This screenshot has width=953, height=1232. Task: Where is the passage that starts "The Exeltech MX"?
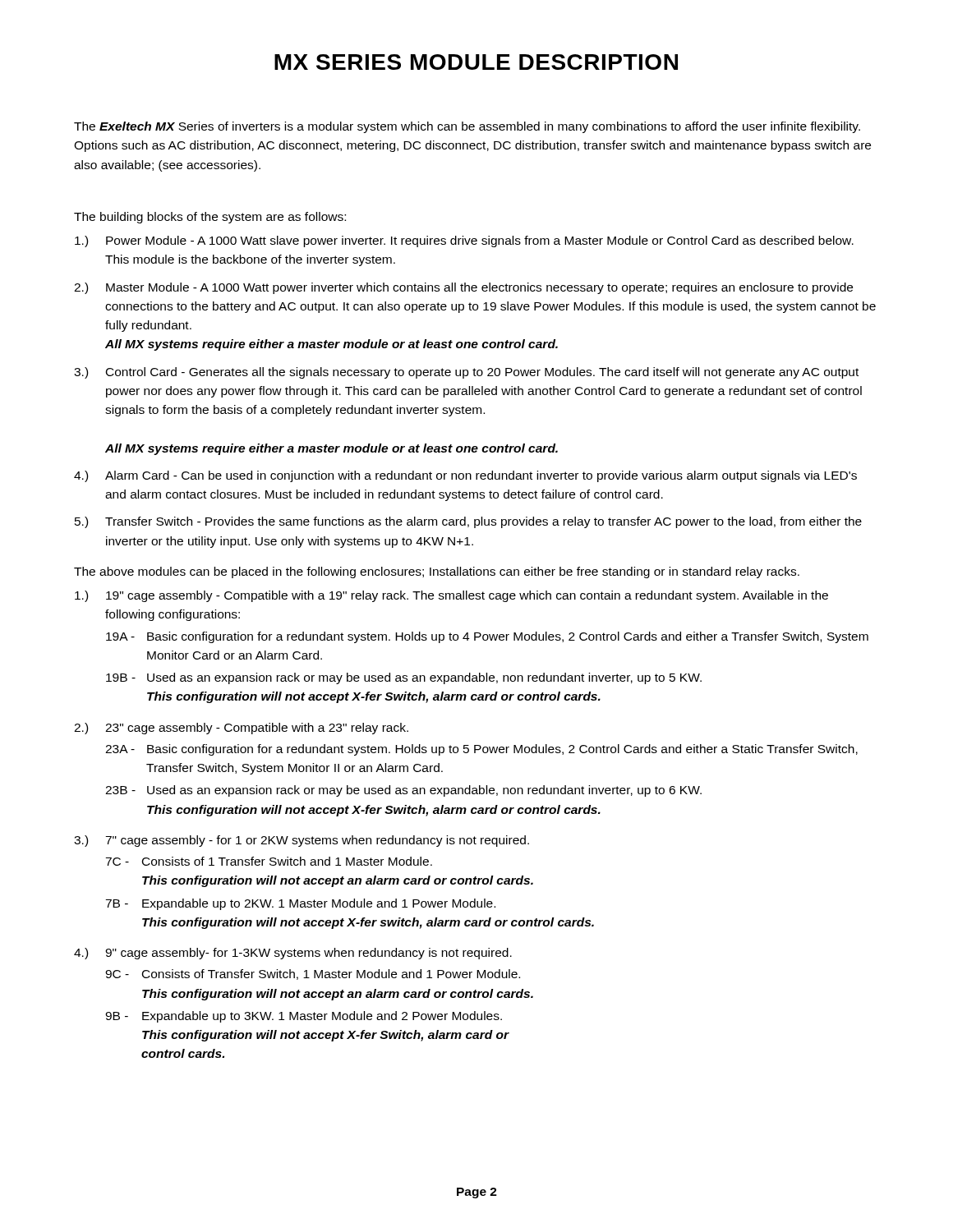[473, 145]
